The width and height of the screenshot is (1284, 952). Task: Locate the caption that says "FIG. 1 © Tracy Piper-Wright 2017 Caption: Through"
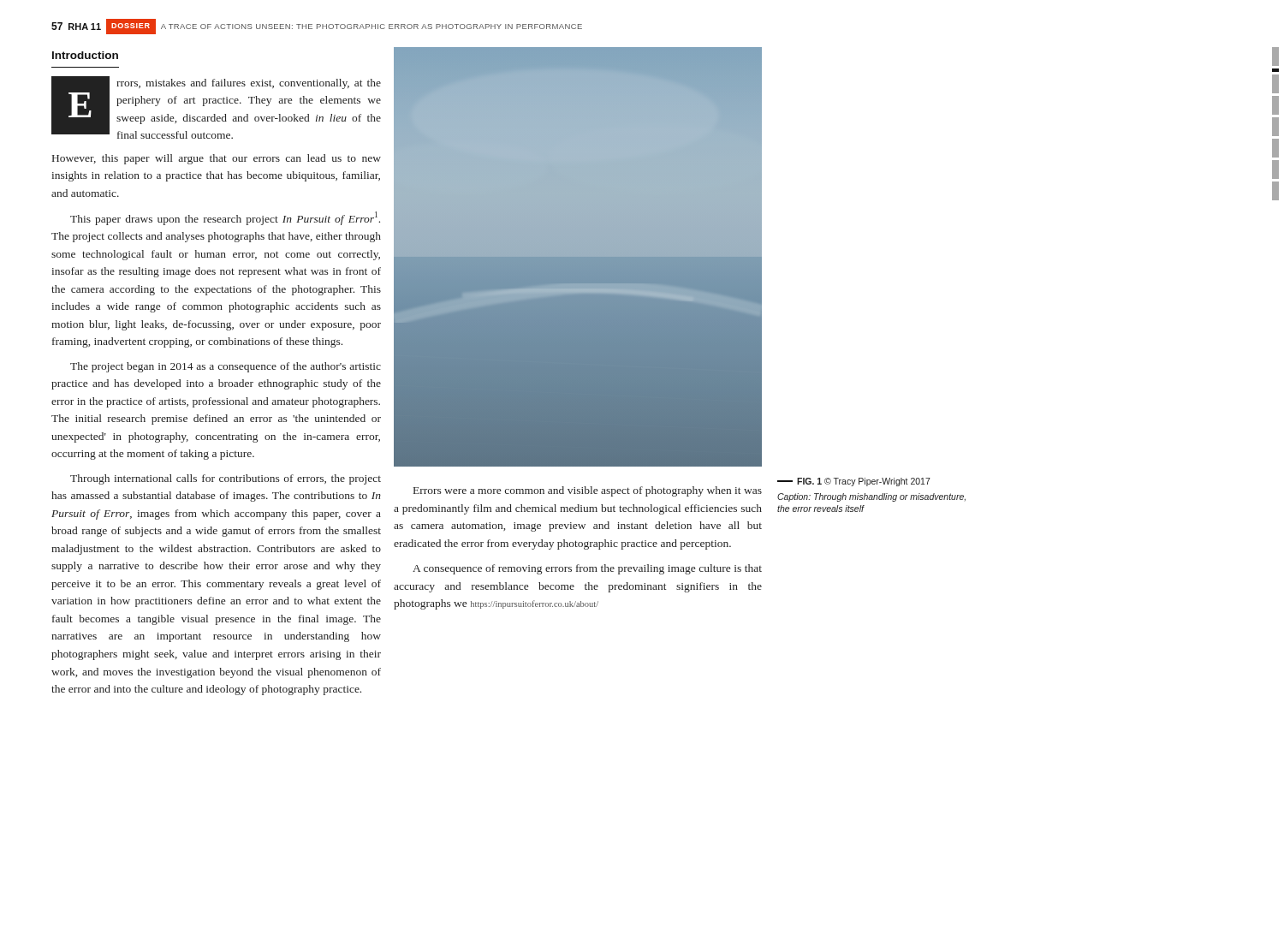click(x=876, y=495)
